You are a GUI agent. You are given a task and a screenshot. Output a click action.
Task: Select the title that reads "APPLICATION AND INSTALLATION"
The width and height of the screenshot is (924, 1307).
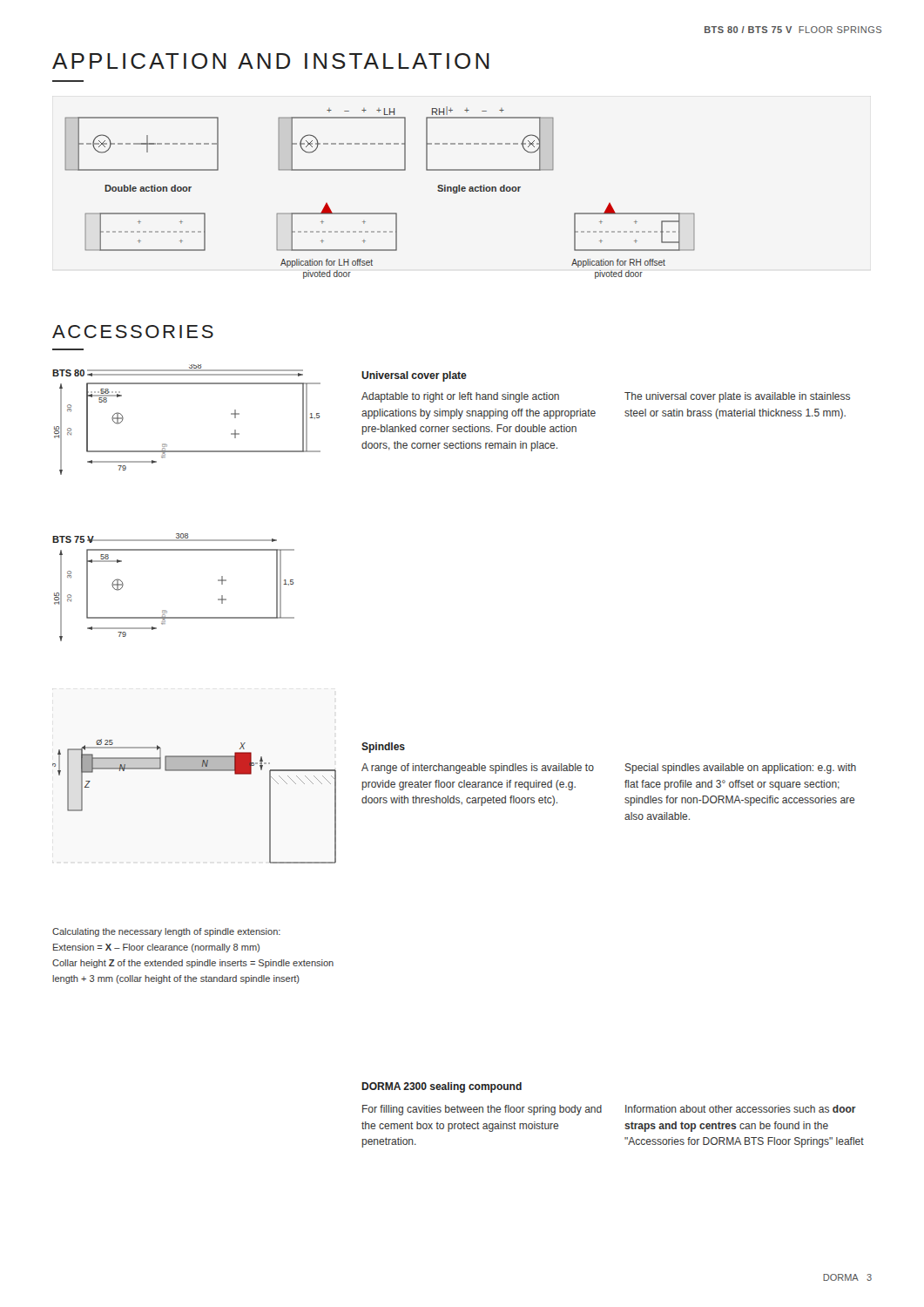(273, 65)
